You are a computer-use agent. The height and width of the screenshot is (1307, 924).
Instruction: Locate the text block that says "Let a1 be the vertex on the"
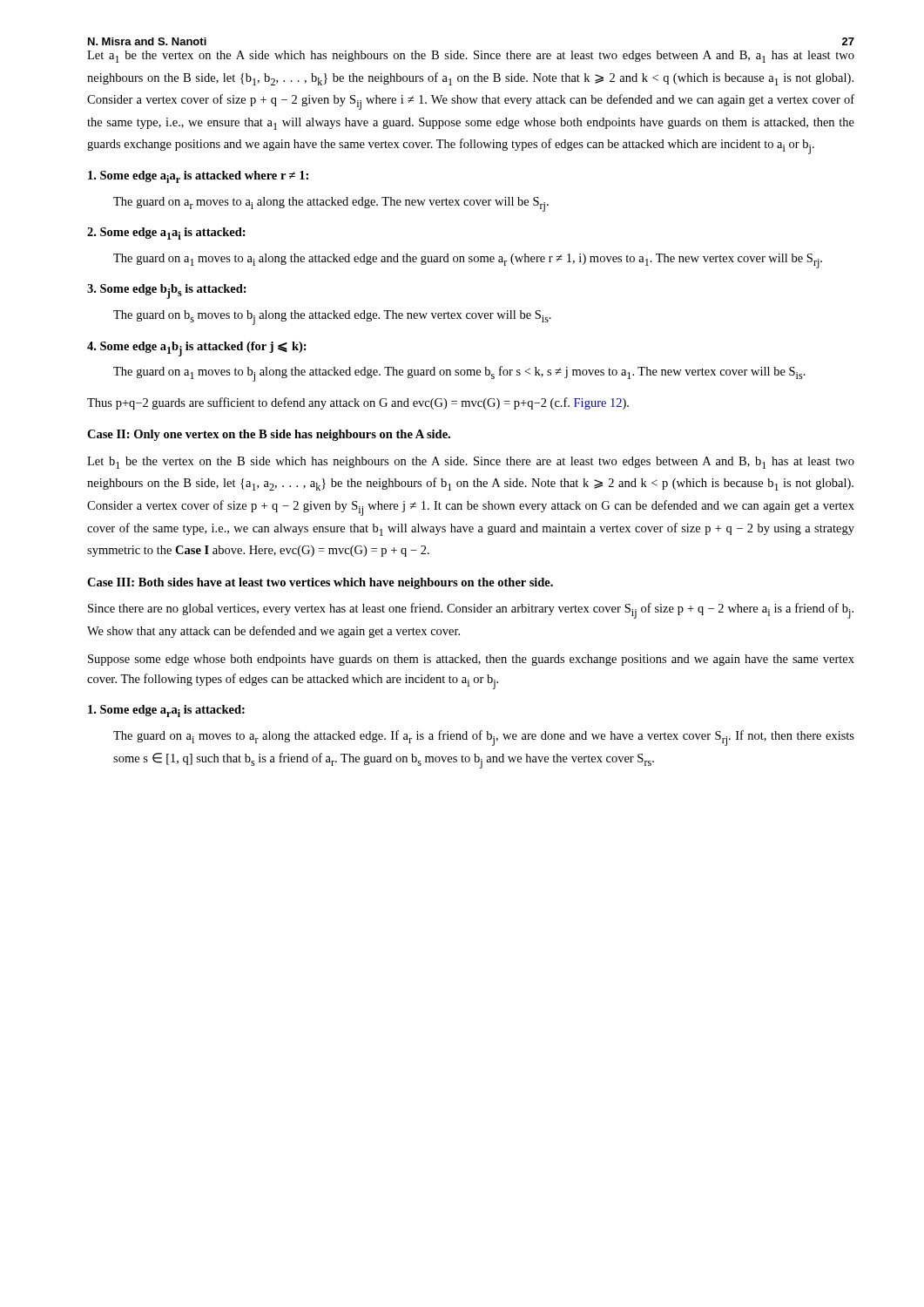[471, 101]
